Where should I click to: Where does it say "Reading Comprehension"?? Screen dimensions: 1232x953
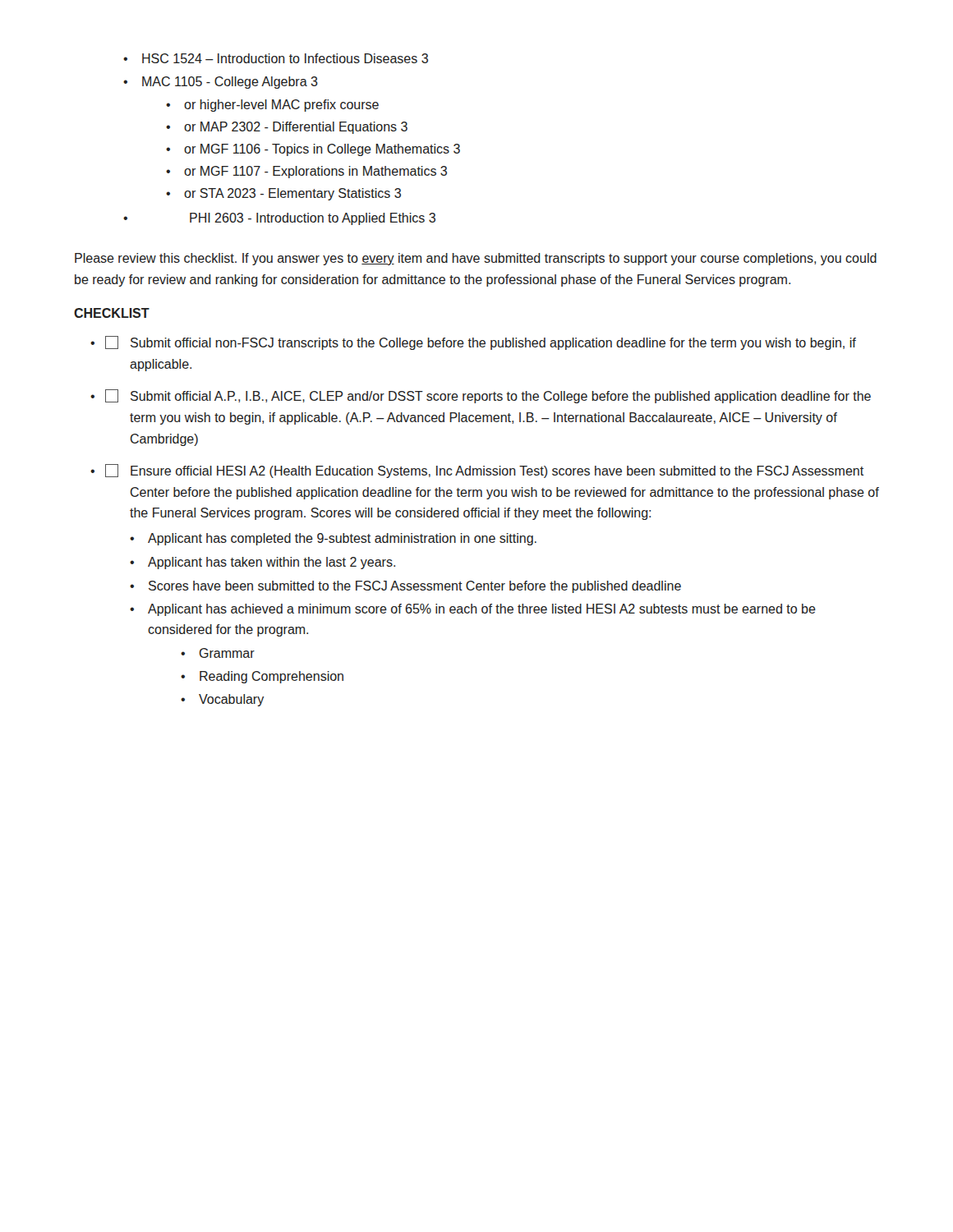coord(272,676)
